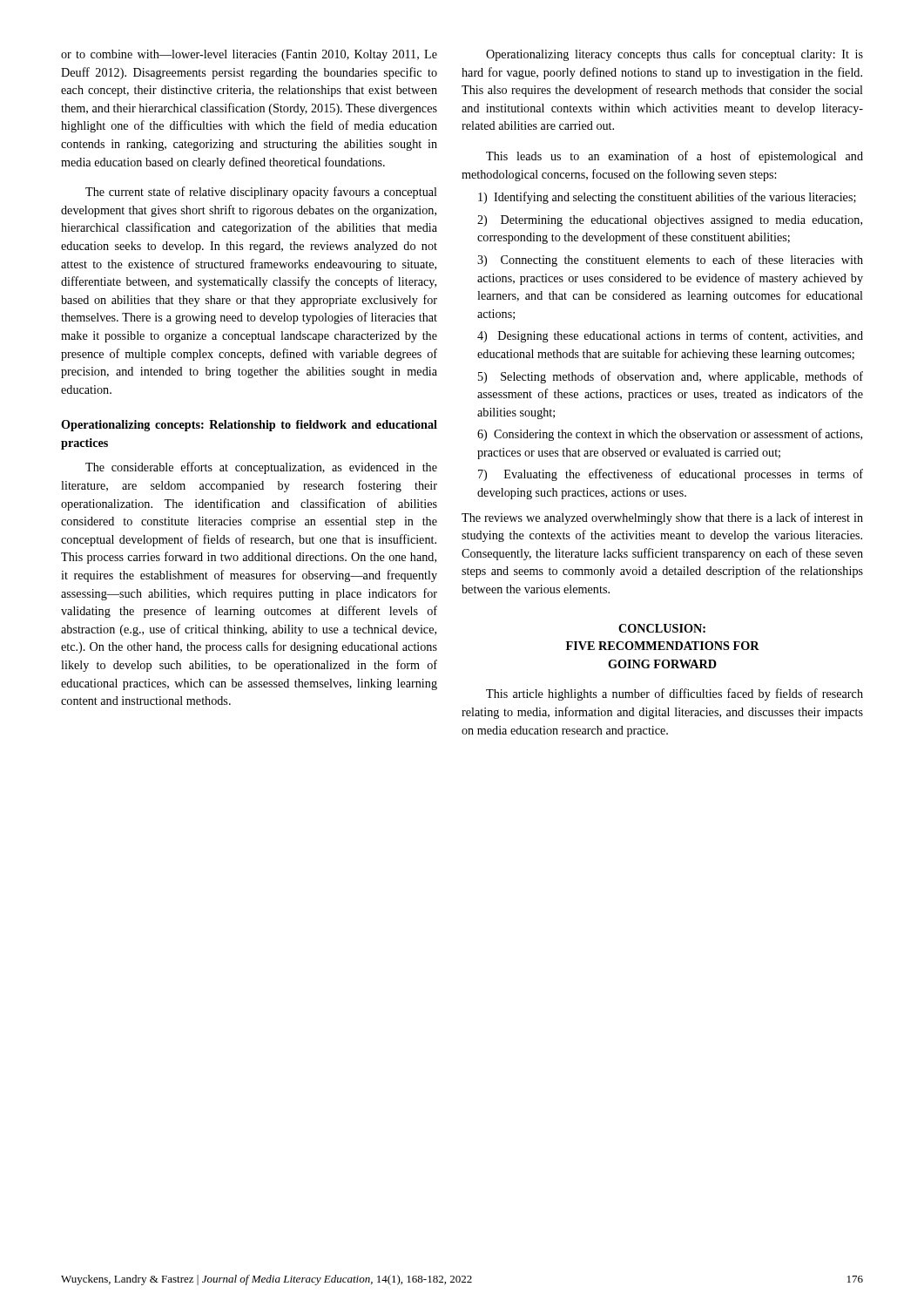Select the text block starting "6) Considering the context in"

(670, 443)
